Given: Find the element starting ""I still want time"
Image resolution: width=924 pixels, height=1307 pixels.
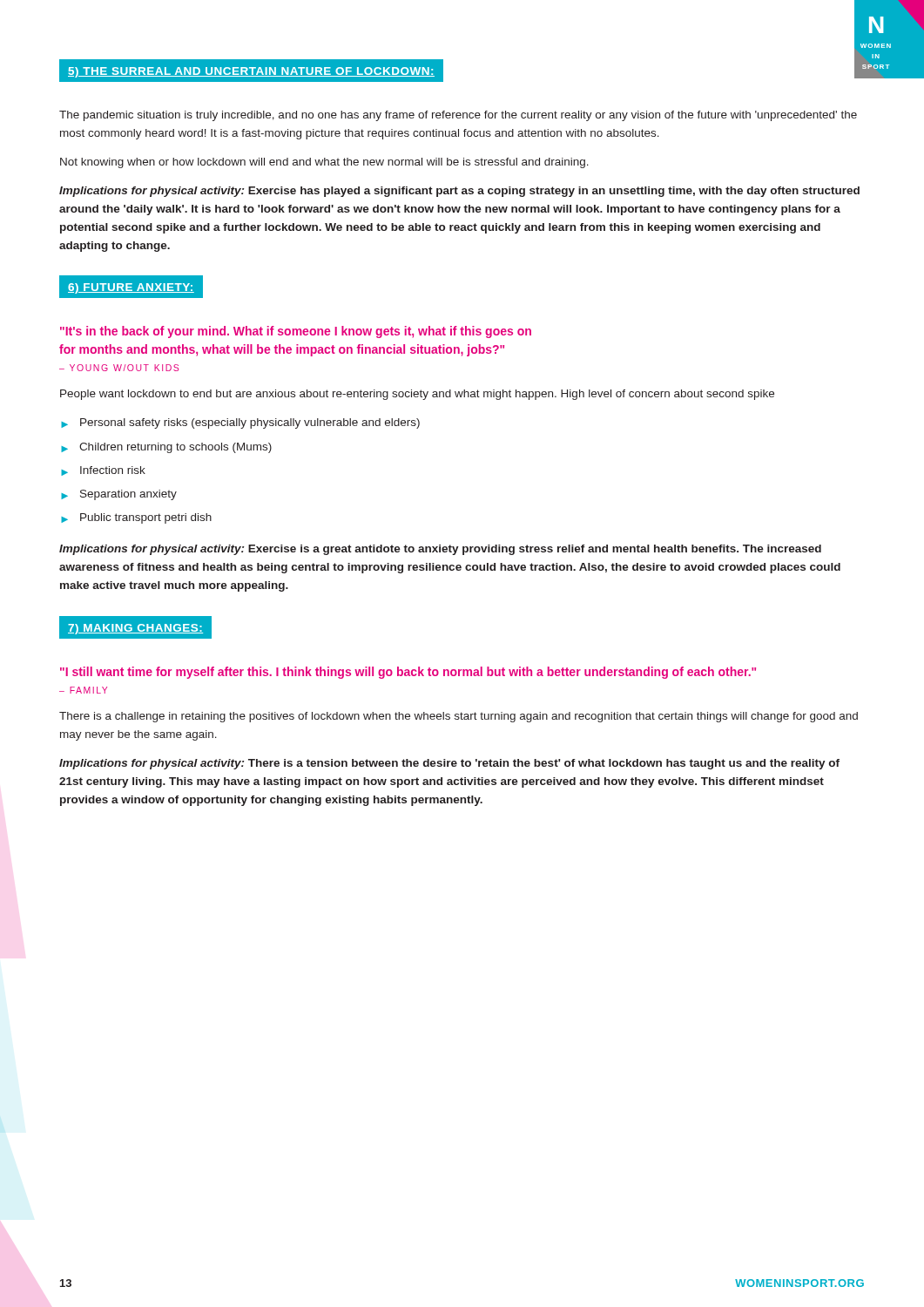Looking at the screenshot, I should point(408,672).
